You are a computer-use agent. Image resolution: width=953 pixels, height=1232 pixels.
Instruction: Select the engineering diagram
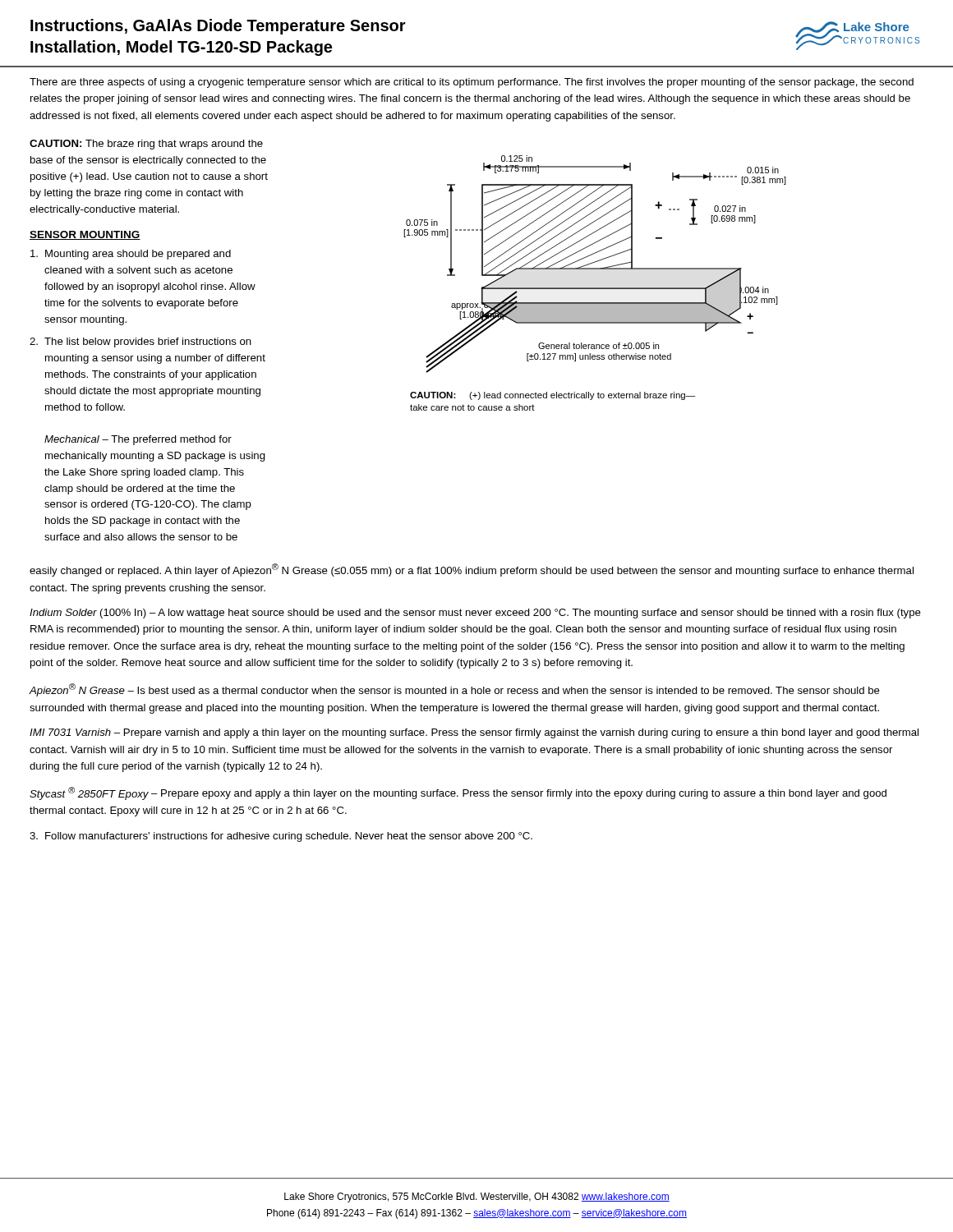[x=603, y=304]
